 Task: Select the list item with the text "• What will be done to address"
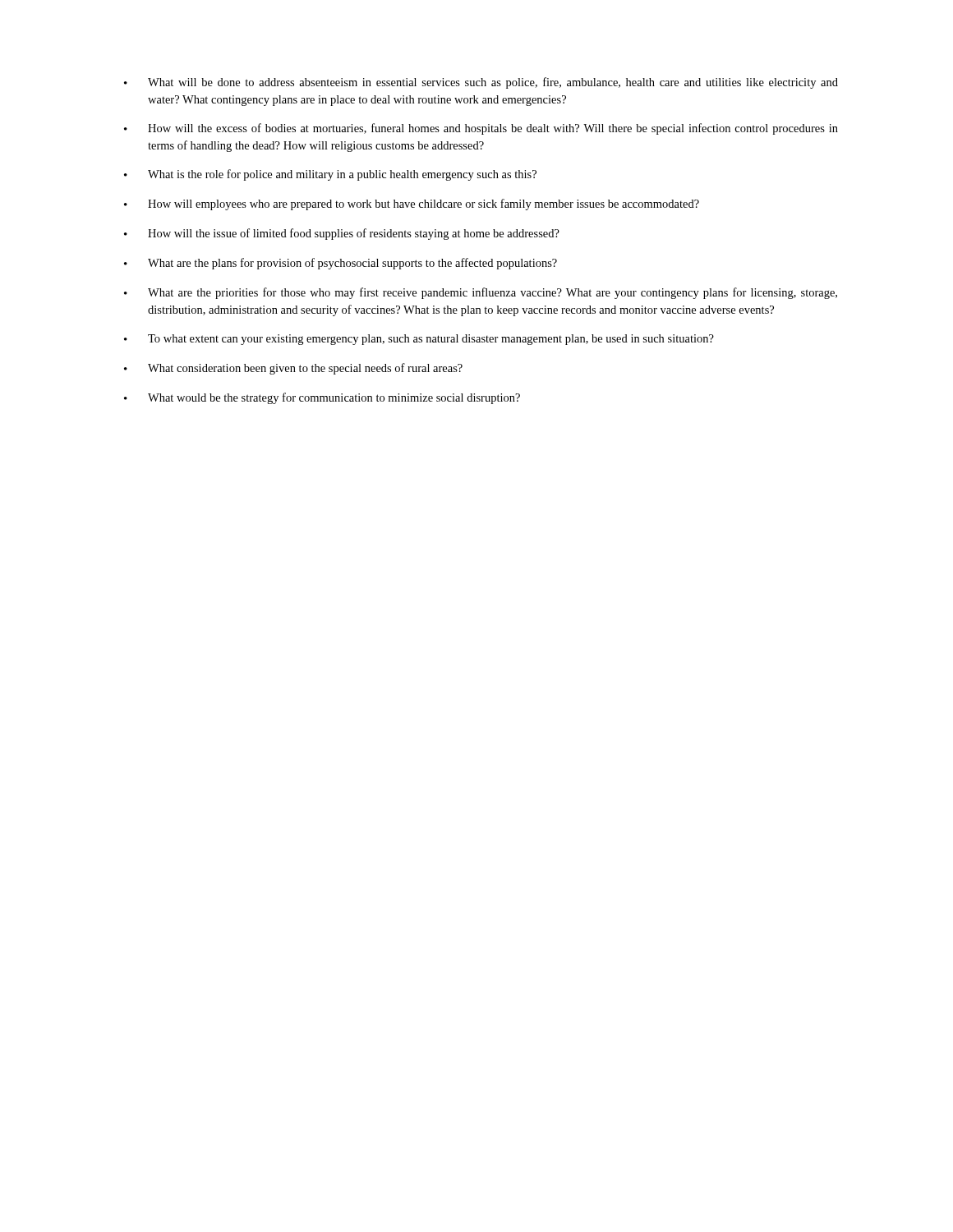click(481, 91)
